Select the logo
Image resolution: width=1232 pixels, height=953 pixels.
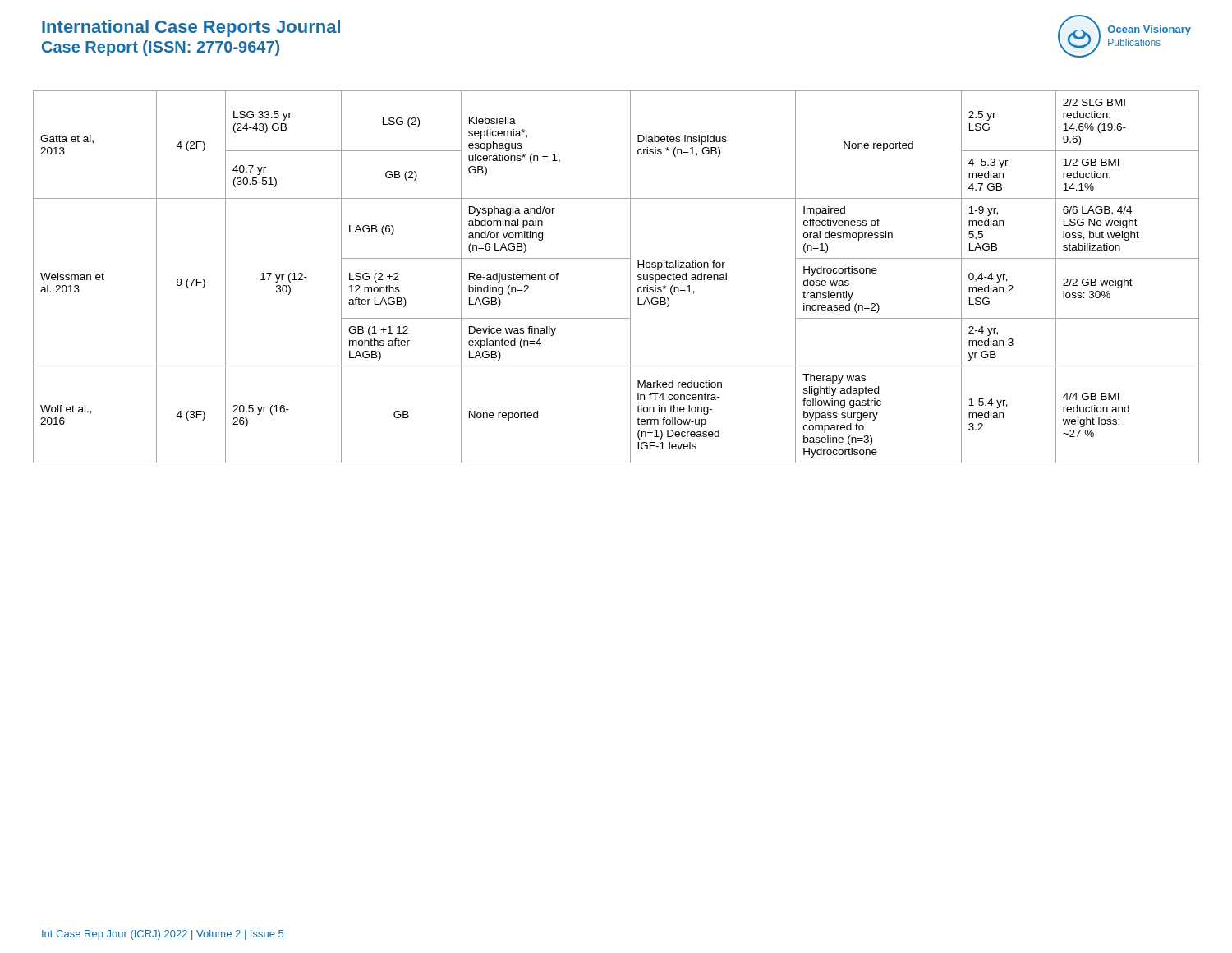coord(1125,36)
